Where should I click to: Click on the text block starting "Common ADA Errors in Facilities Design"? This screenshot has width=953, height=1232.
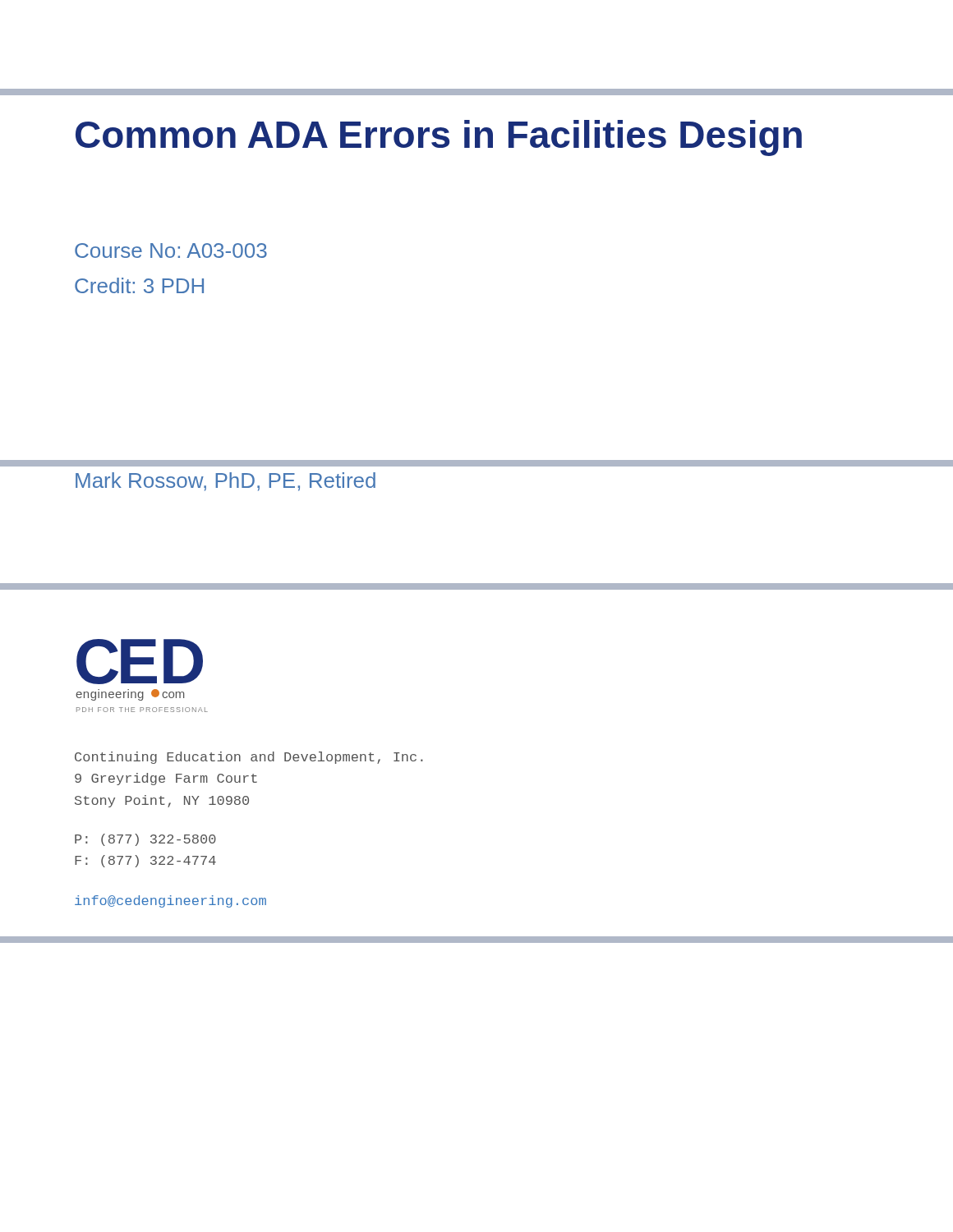click(476, 132)
